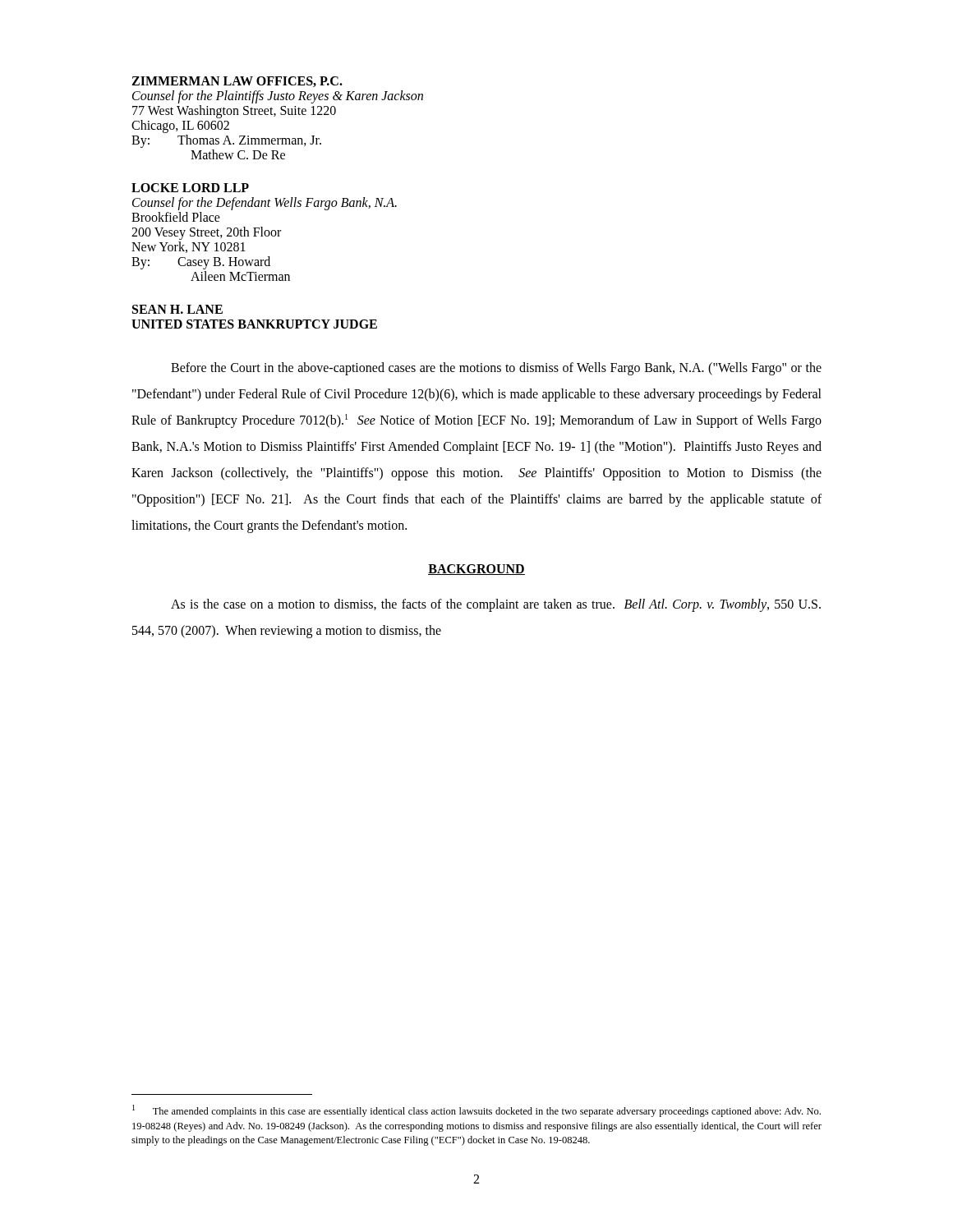Screen dimensions: 1232x953
Task: Locate the block of text that opens with "Before the Court in"
Action: point(476,447)
